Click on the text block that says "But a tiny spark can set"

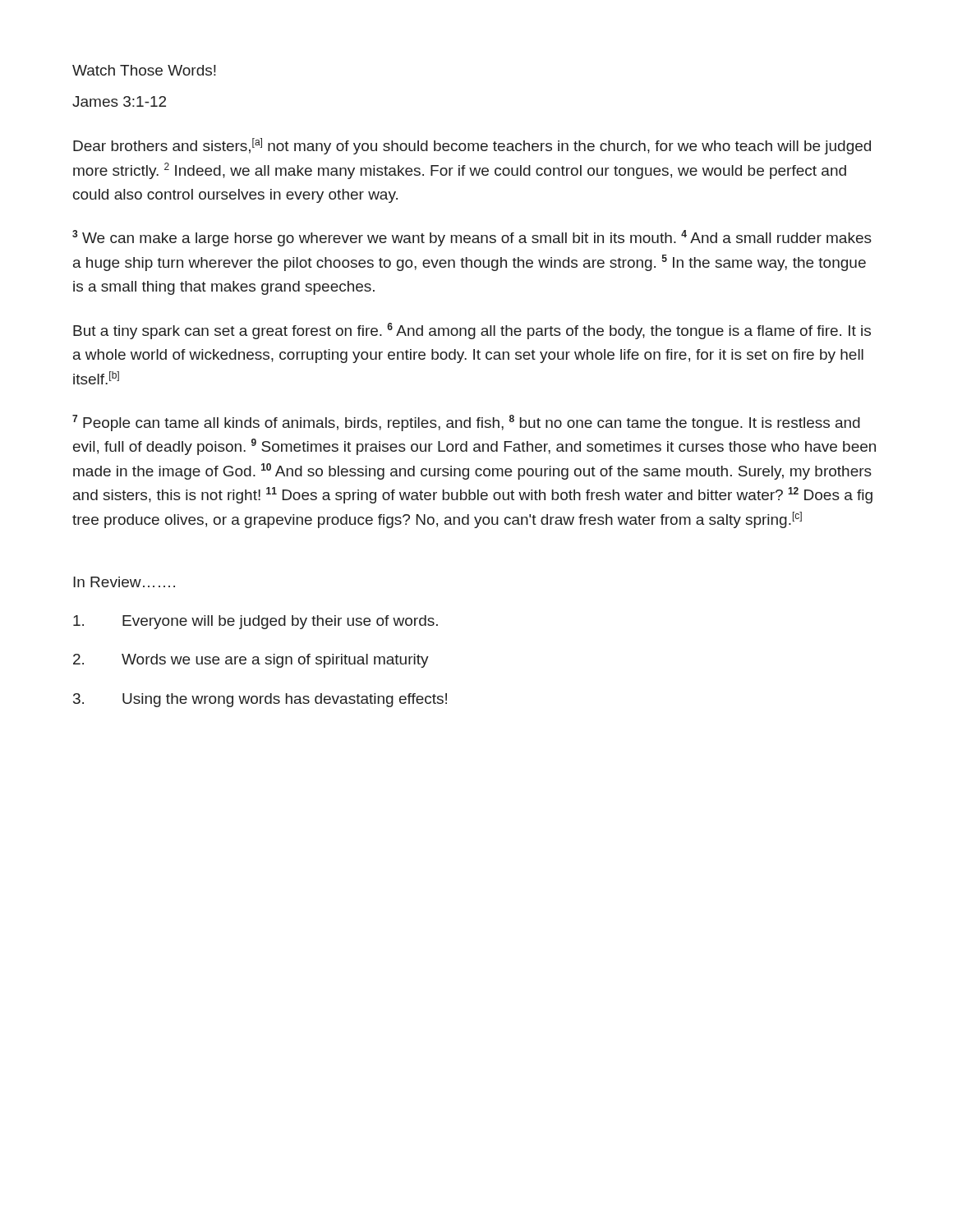tap(472, 354)
